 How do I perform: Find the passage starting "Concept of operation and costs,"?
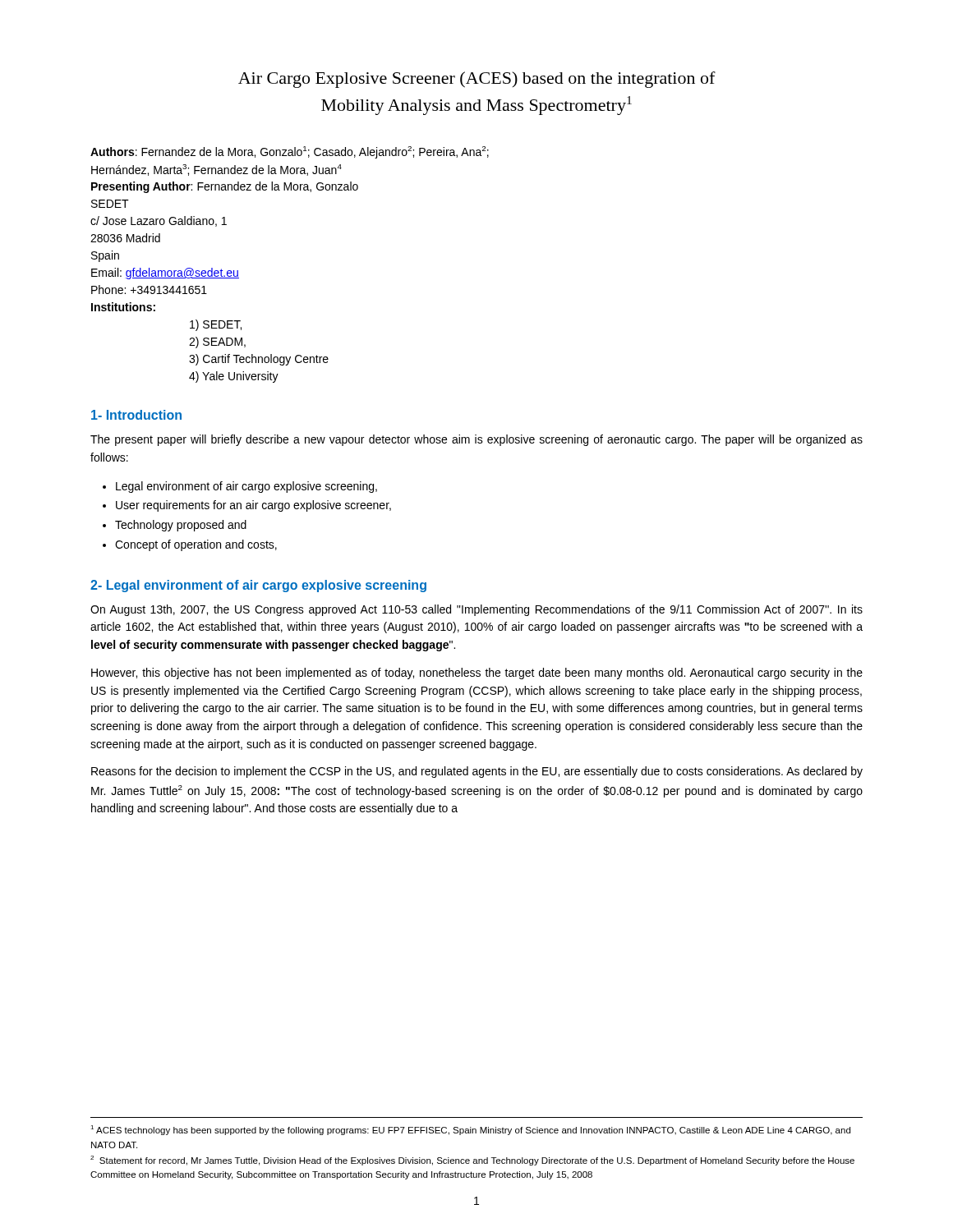pyautogui.click(x=196, y=545)
